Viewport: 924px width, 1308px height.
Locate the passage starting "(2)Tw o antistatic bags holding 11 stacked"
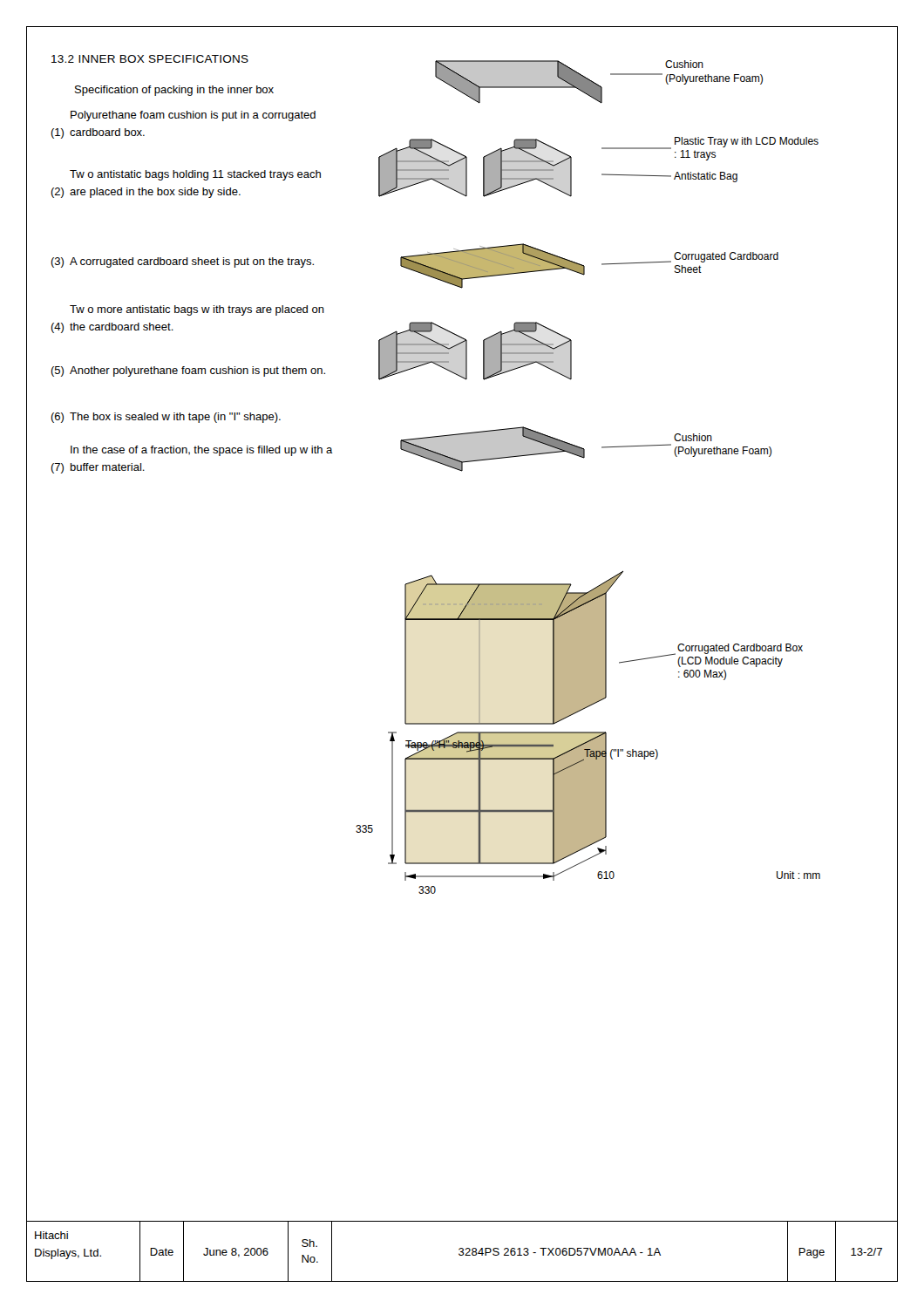(193, 183)
